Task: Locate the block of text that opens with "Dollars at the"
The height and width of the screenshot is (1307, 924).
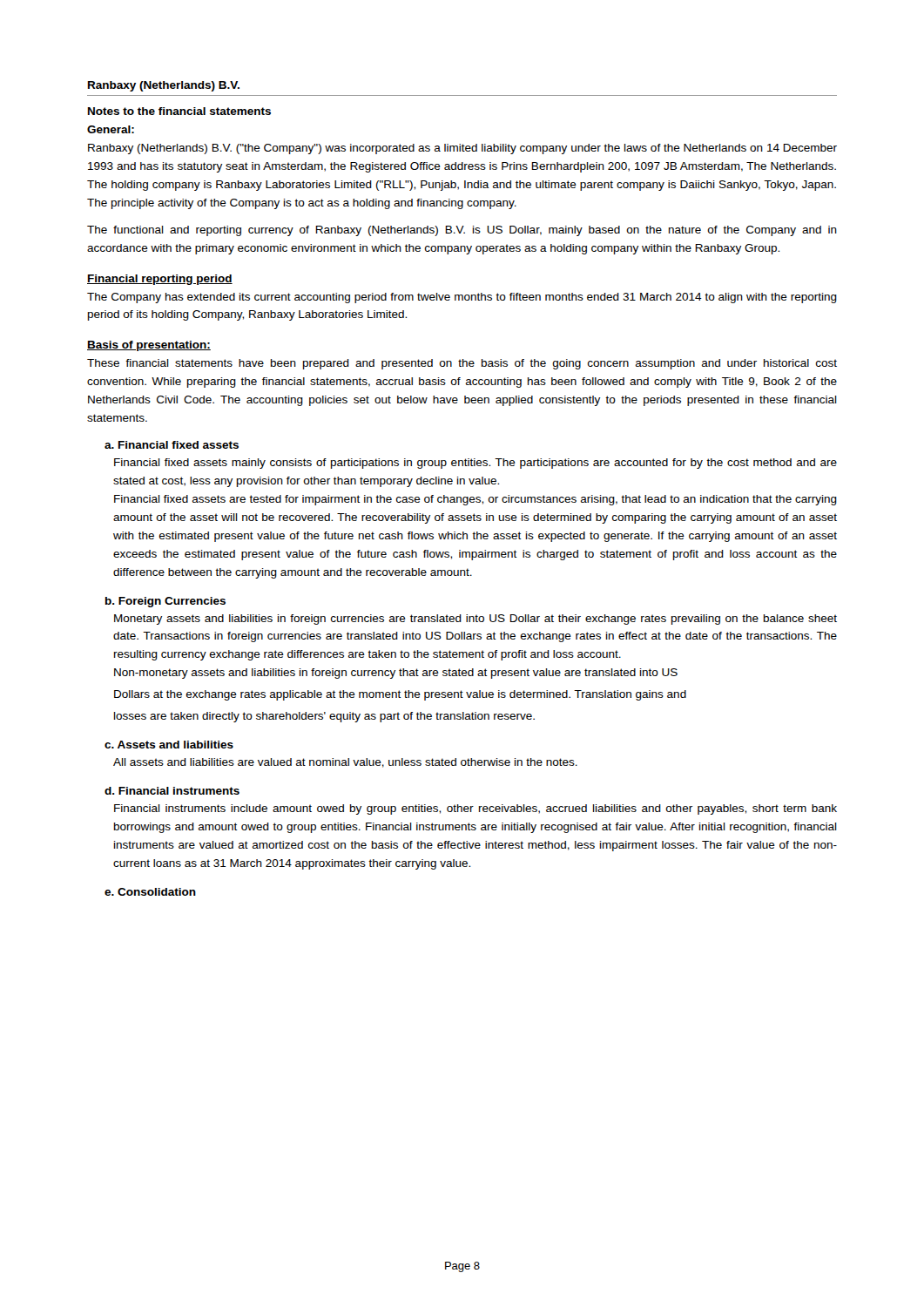Action: 400,694
